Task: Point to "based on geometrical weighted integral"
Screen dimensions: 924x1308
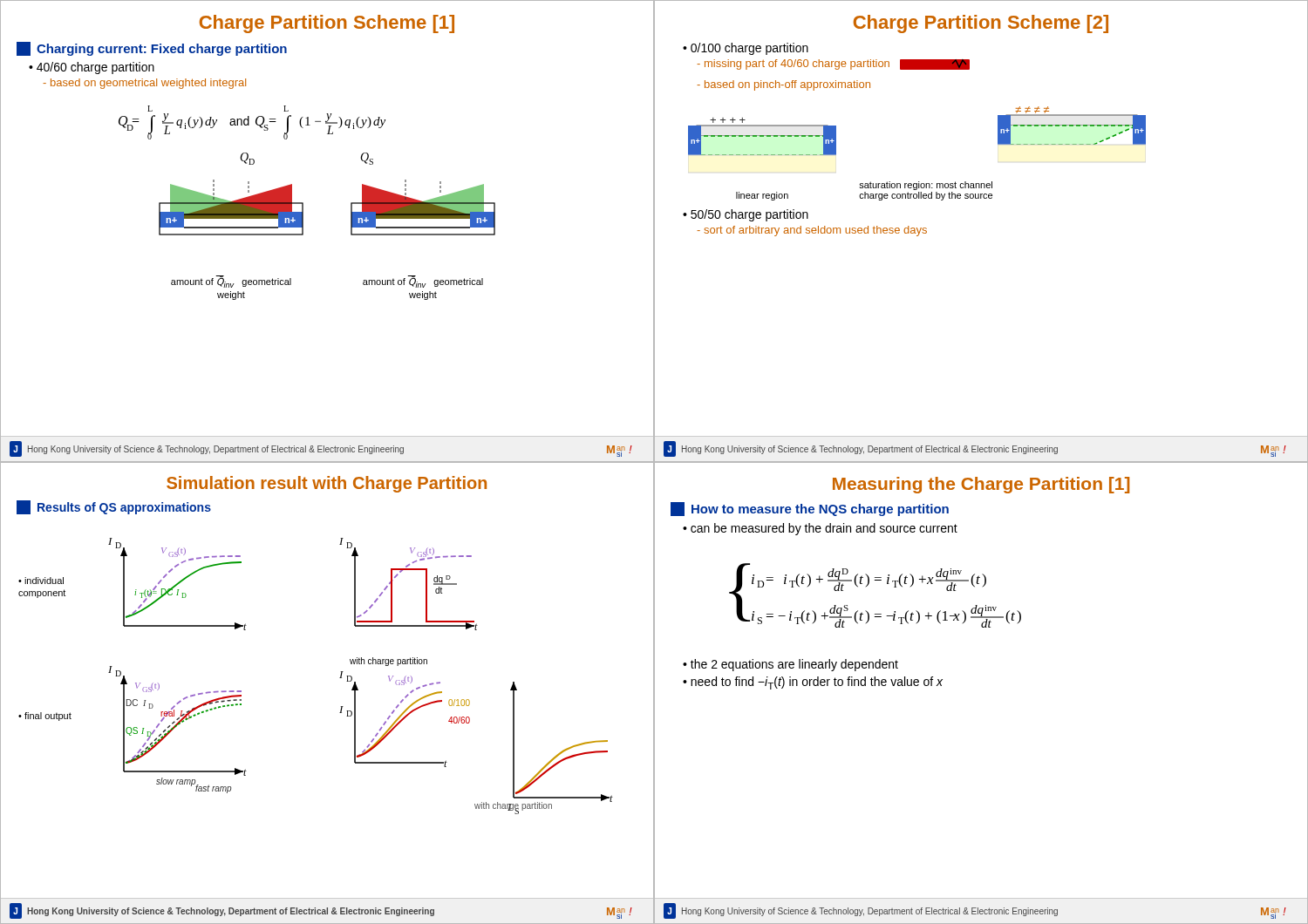Action: [x=145, y=82]
